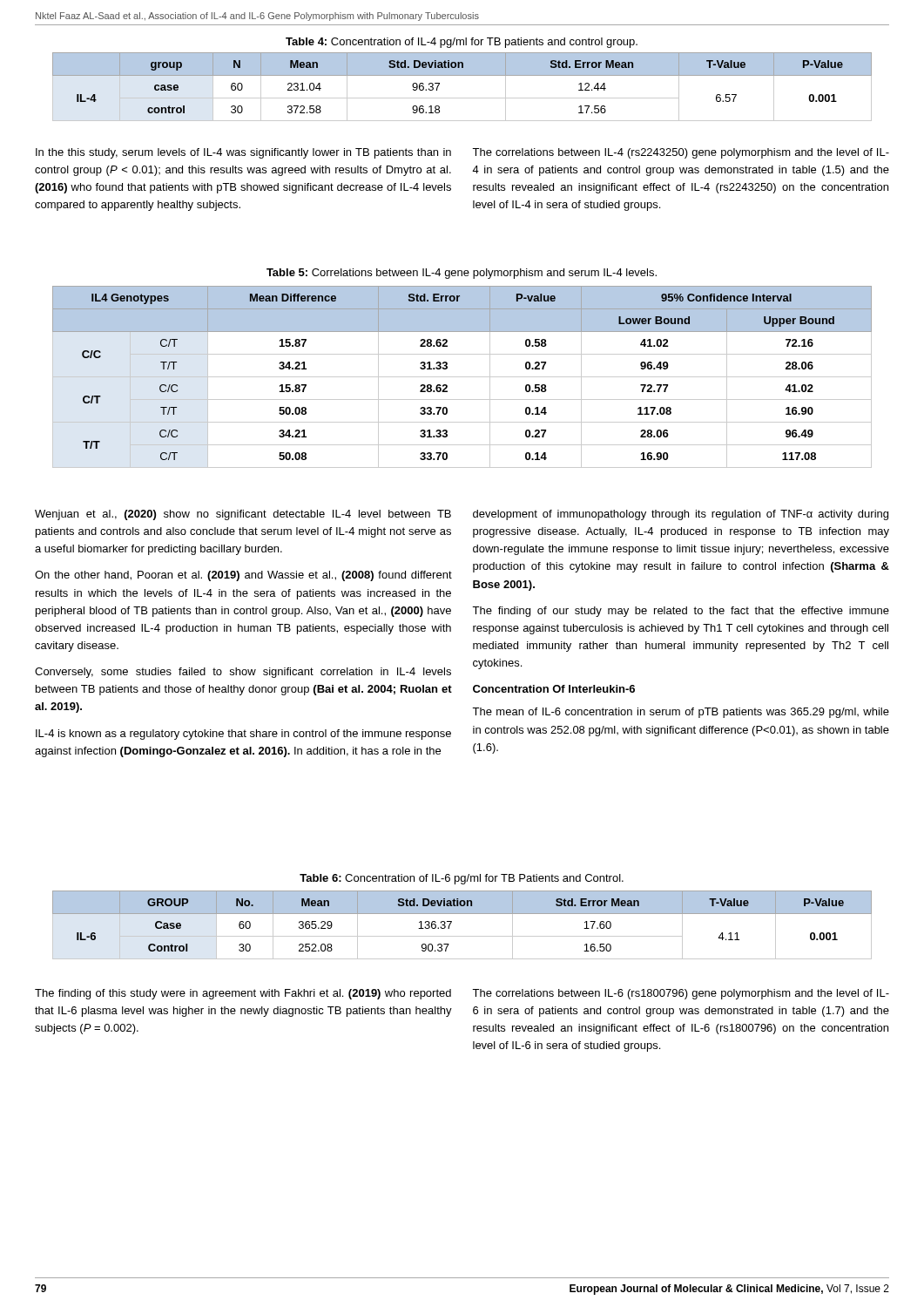Navigate to the region starting "Table 6: Concentration of IL-6 pg/ml"
This screenshot has height=1307, width=924.
point(462,878)
